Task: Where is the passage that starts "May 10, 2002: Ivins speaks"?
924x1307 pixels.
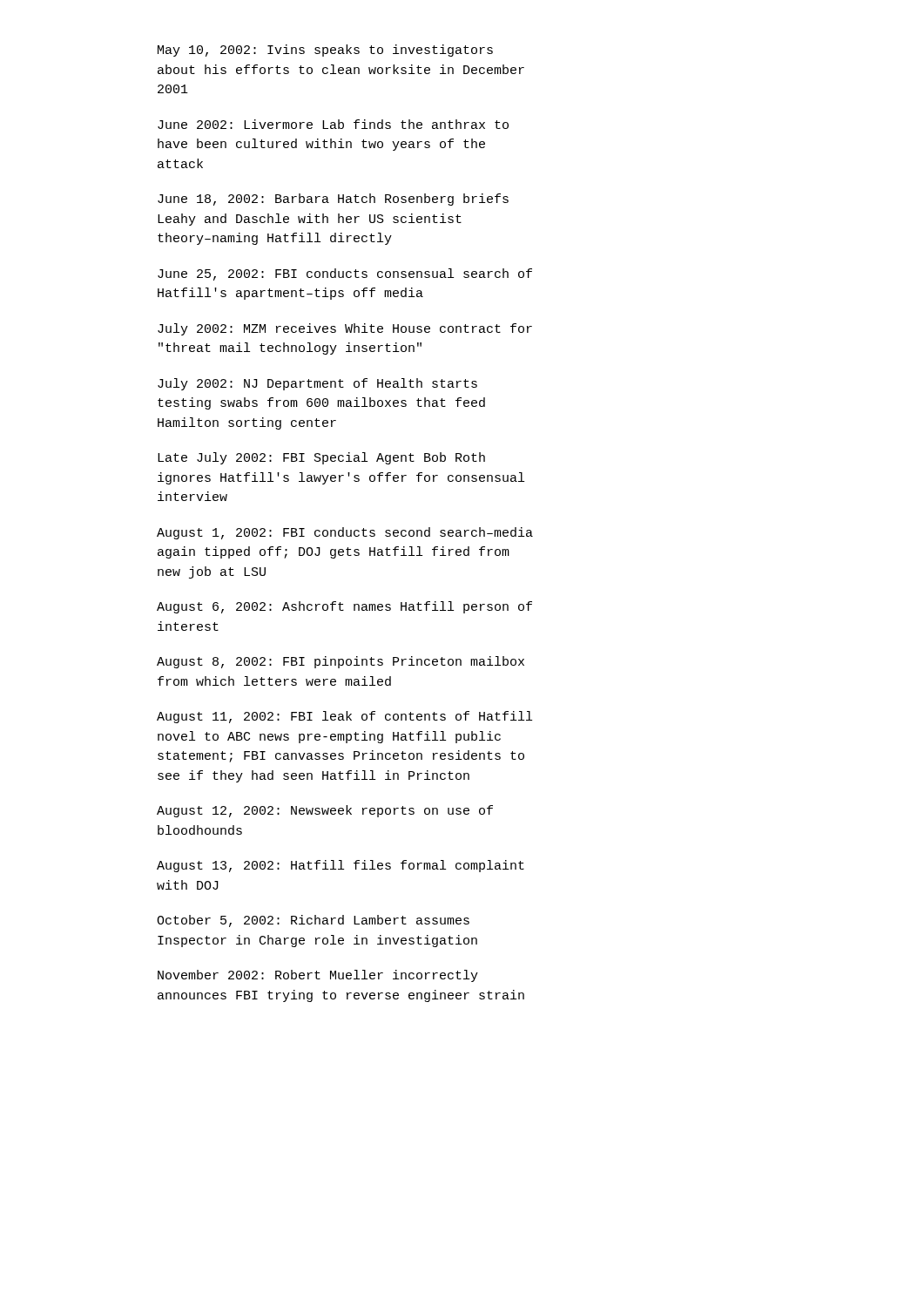Action: coord(341,71)
